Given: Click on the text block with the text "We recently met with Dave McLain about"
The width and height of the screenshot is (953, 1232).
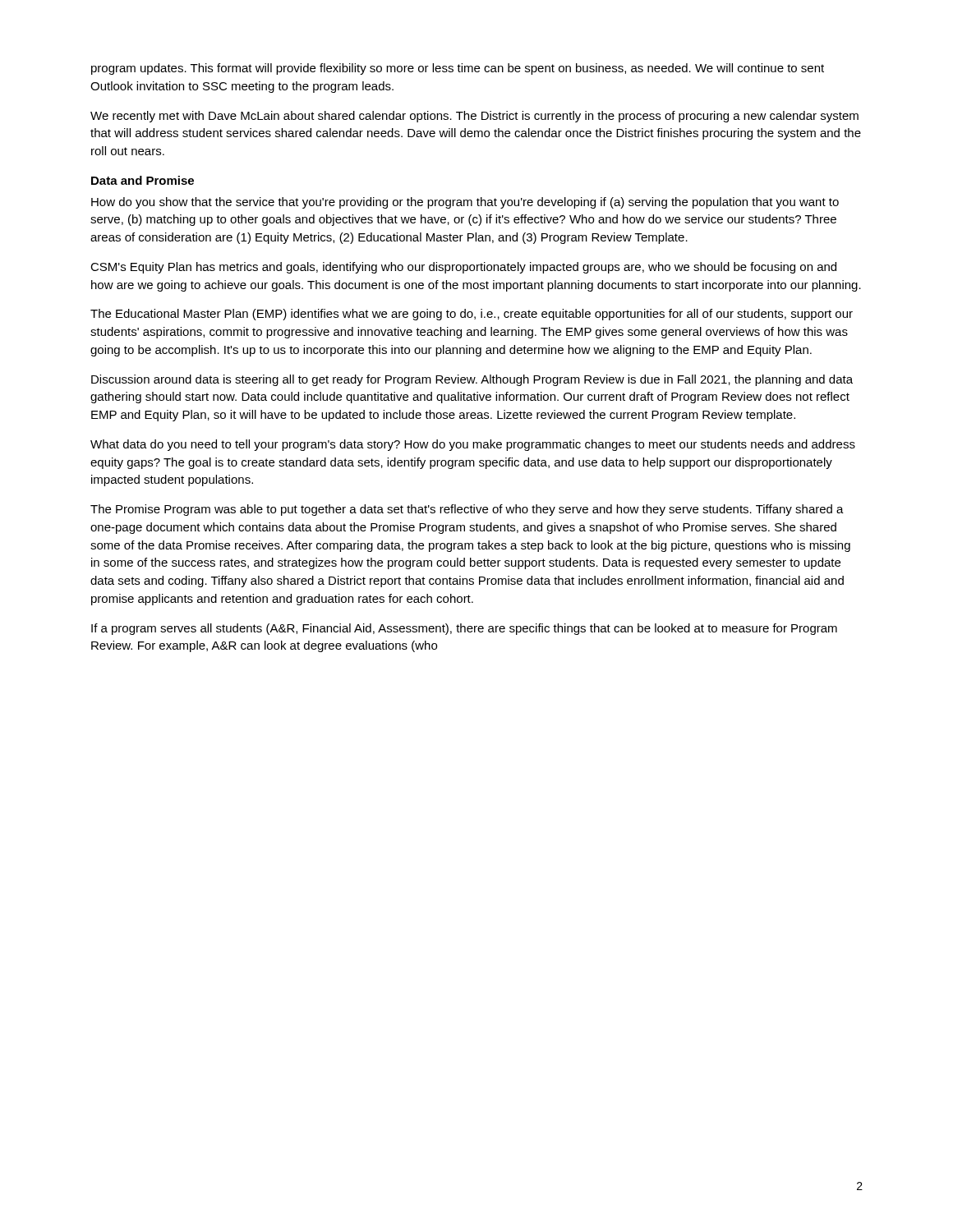Looking at the screenshot, I should click(x=476, y=133).
